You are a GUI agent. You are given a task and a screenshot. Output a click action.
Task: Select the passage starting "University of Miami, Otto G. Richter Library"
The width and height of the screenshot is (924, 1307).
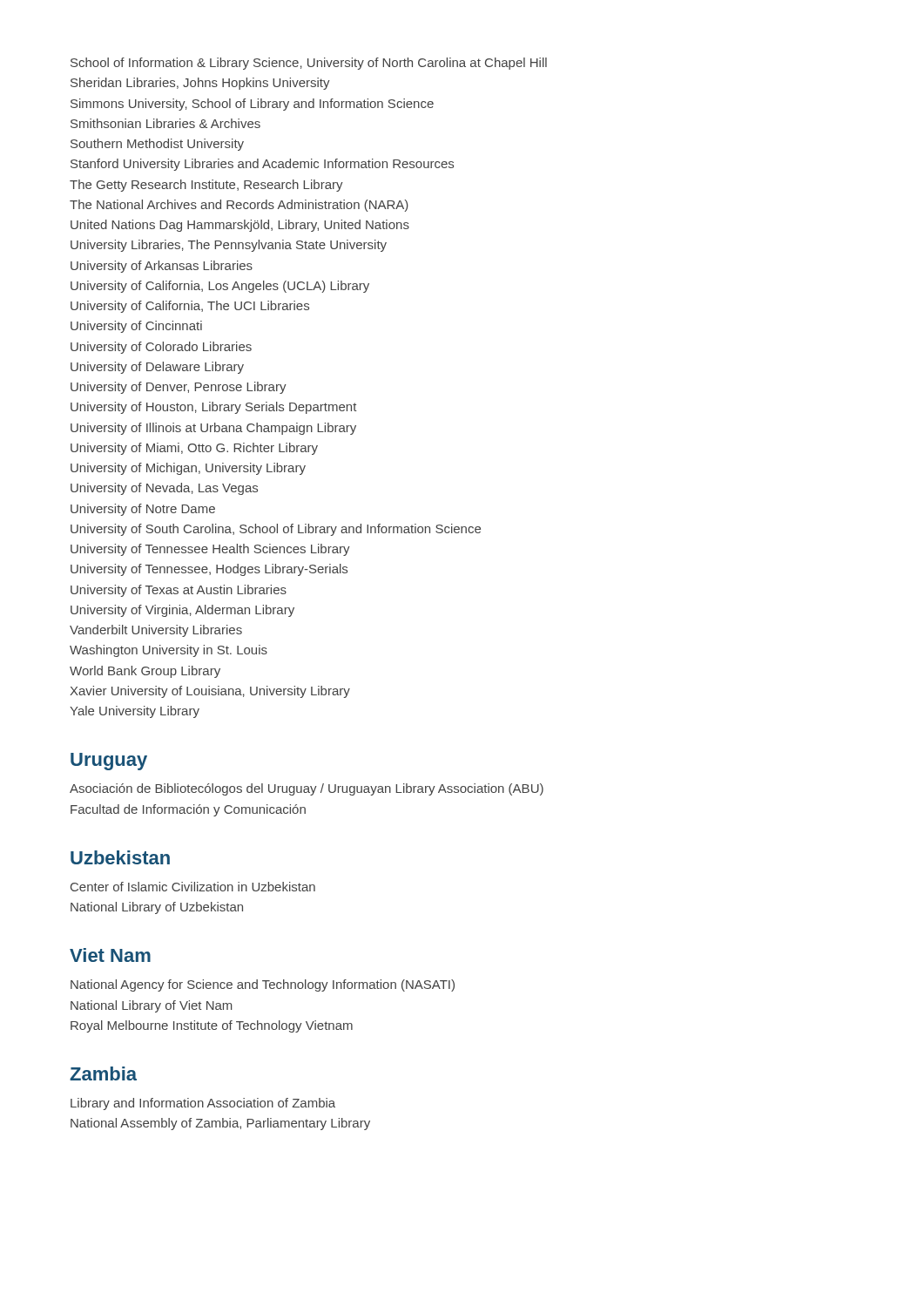point(194,447)
